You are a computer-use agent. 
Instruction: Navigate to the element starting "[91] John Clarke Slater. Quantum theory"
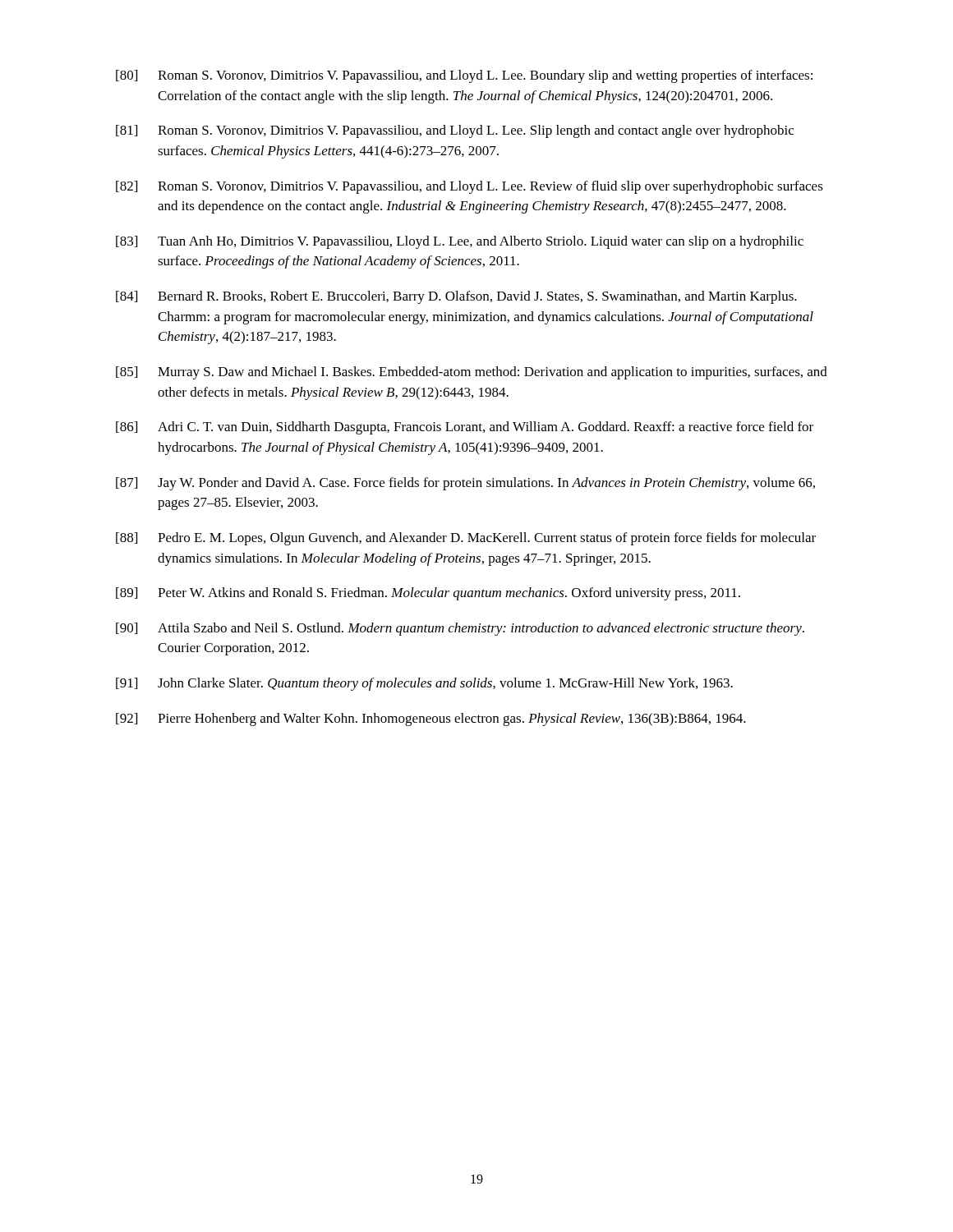coord(476,684)
